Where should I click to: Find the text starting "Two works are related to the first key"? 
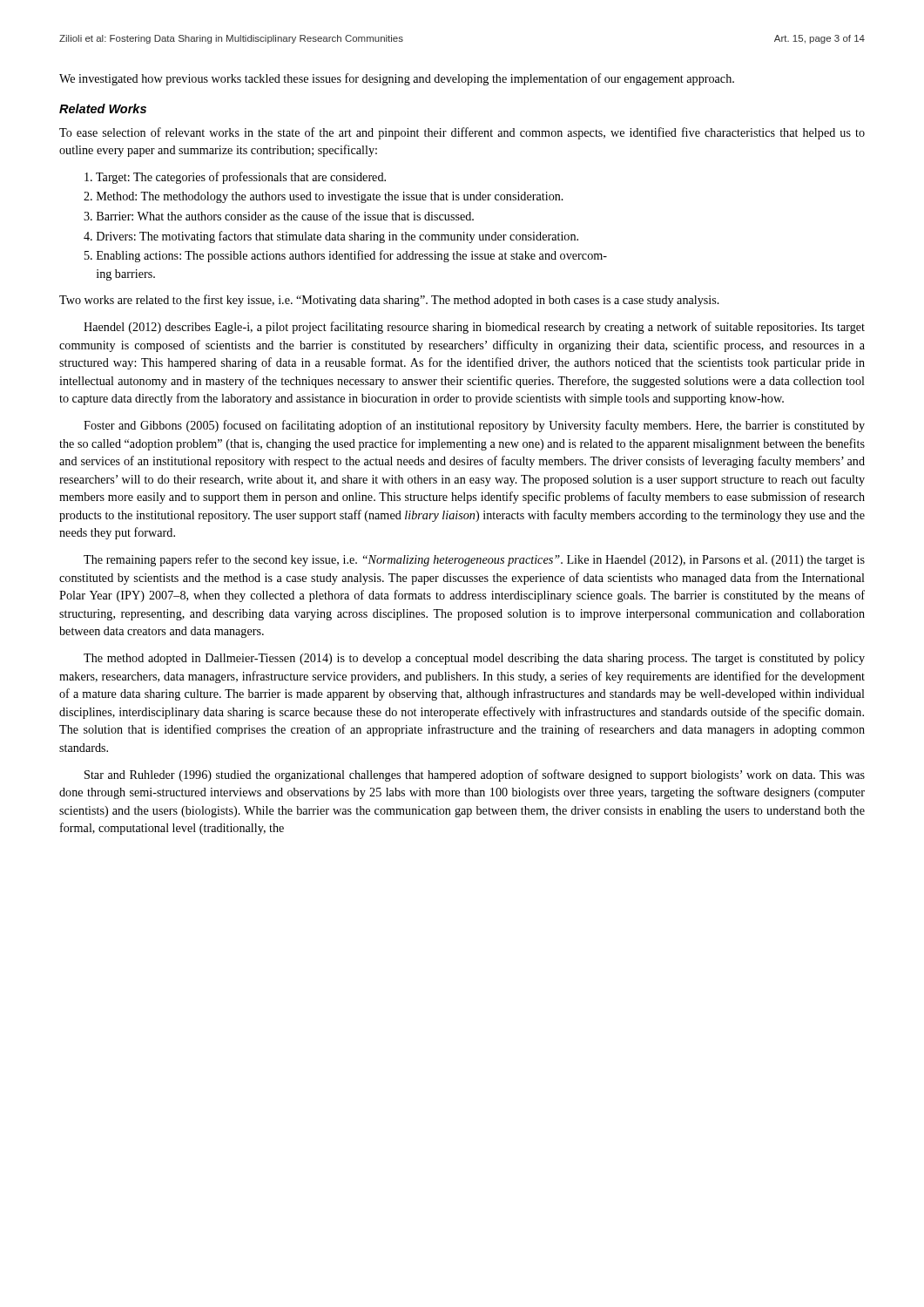click(x=462, y=564)
